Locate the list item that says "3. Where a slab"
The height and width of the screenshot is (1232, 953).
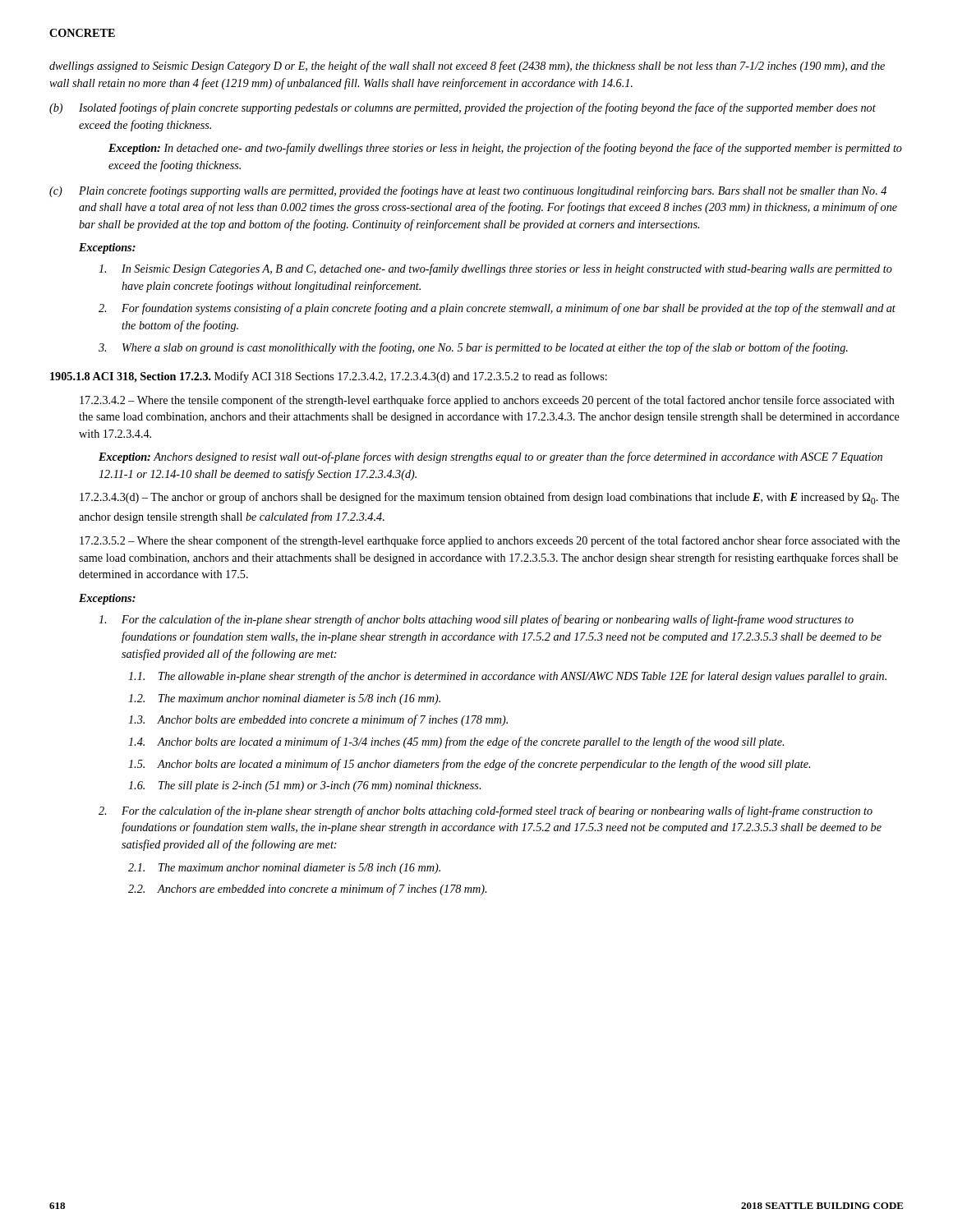tap(501, 348)
